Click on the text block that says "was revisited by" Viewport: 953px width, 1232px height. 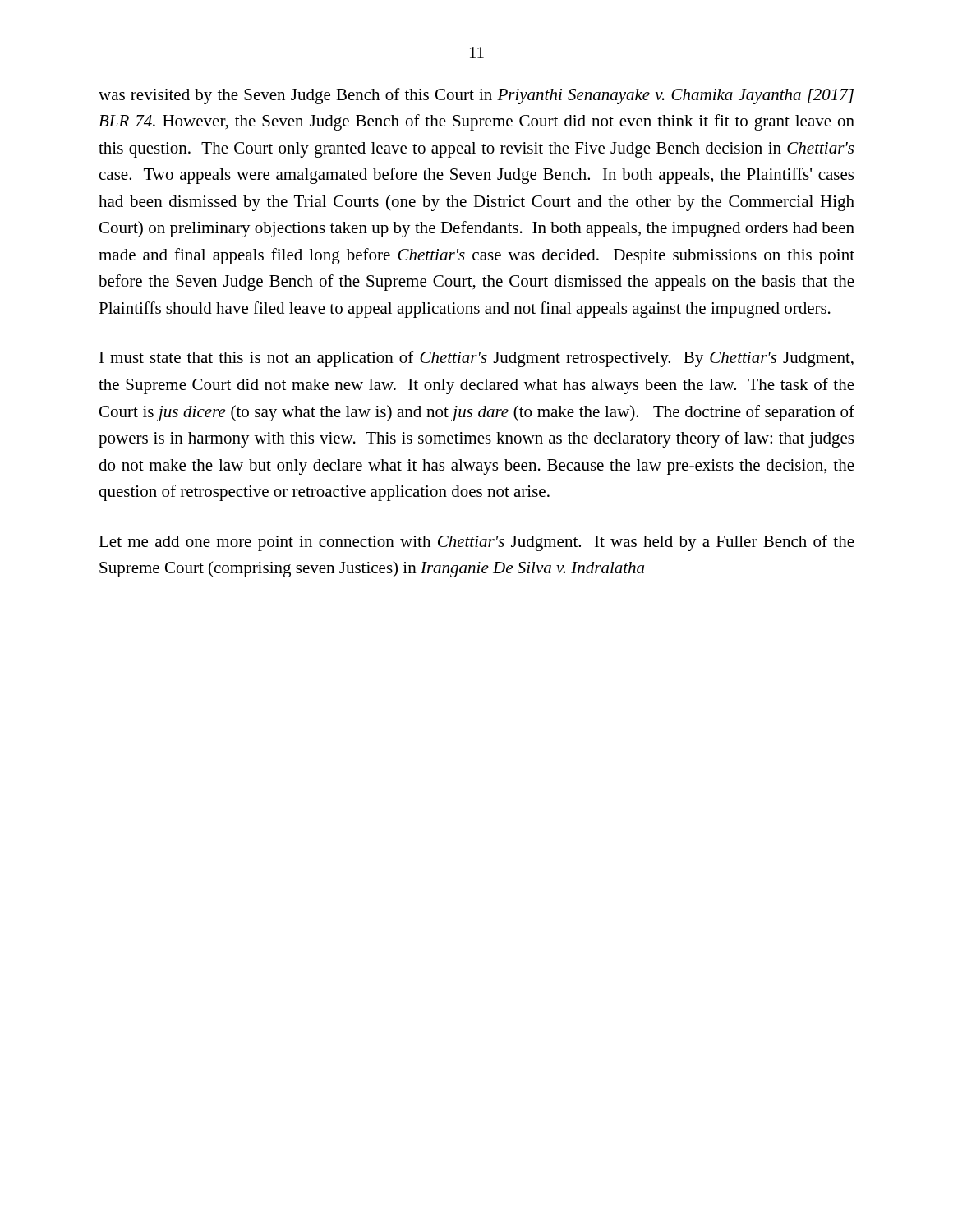(476, 201)
